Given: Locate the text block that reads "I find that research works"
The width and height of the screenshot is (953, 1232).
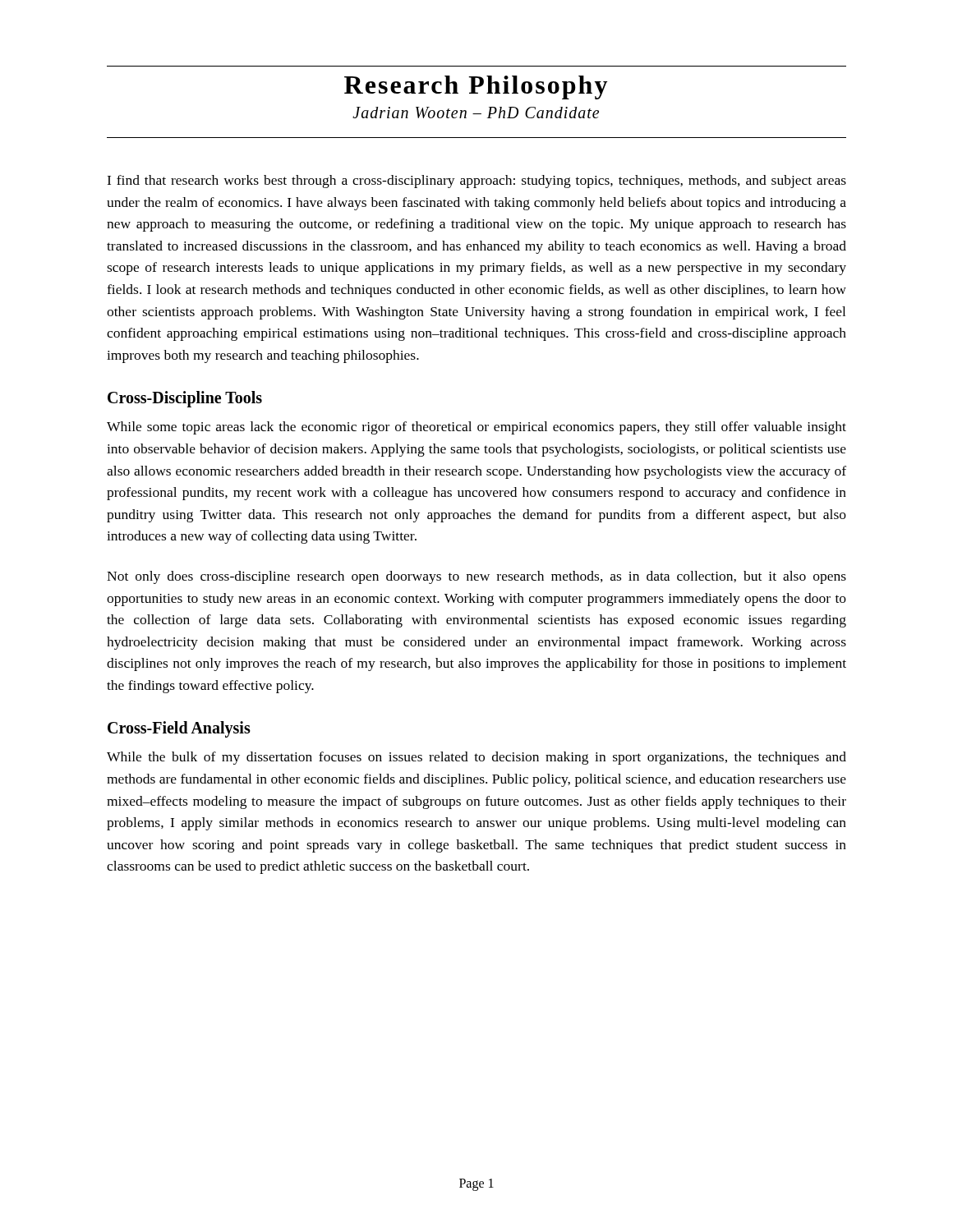Looking at the screenshot, I should tap(476, 267).
